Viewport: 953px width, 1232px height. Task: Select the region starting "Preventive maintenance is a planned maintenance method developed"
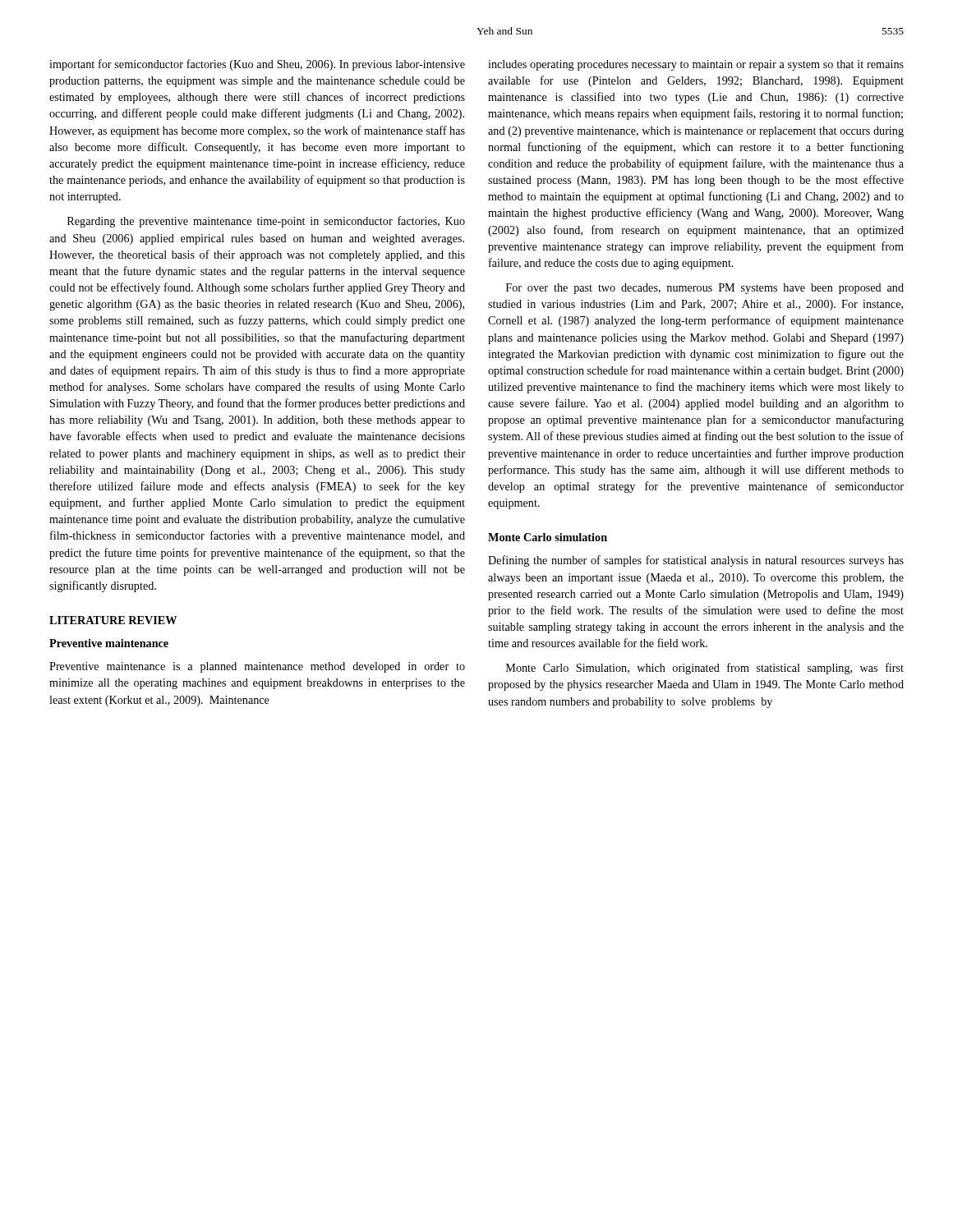click(257, 683)
